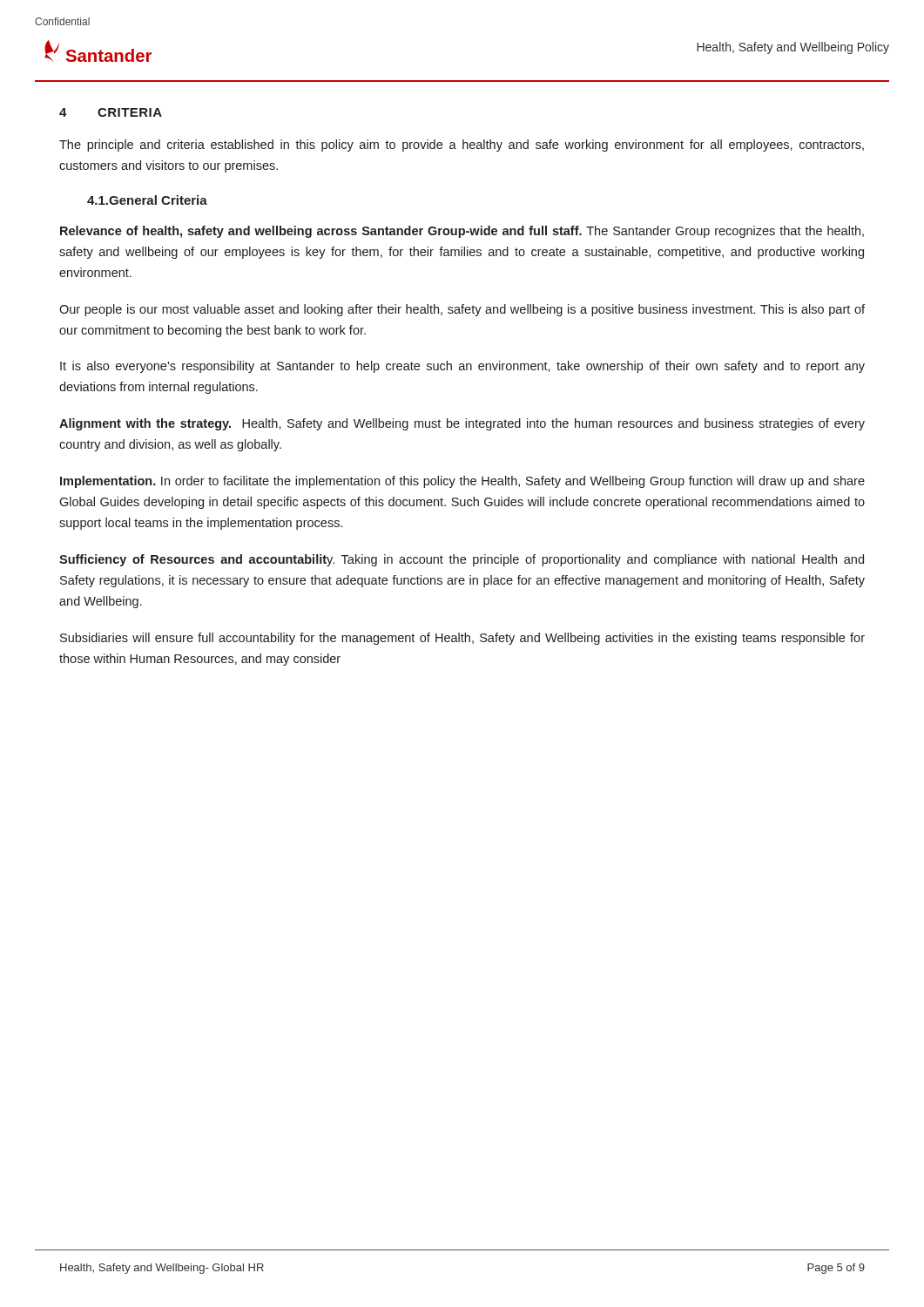Select the text block that says "Subsidiaries will ensure full"

pyautogui.click(x=462, y=648)
